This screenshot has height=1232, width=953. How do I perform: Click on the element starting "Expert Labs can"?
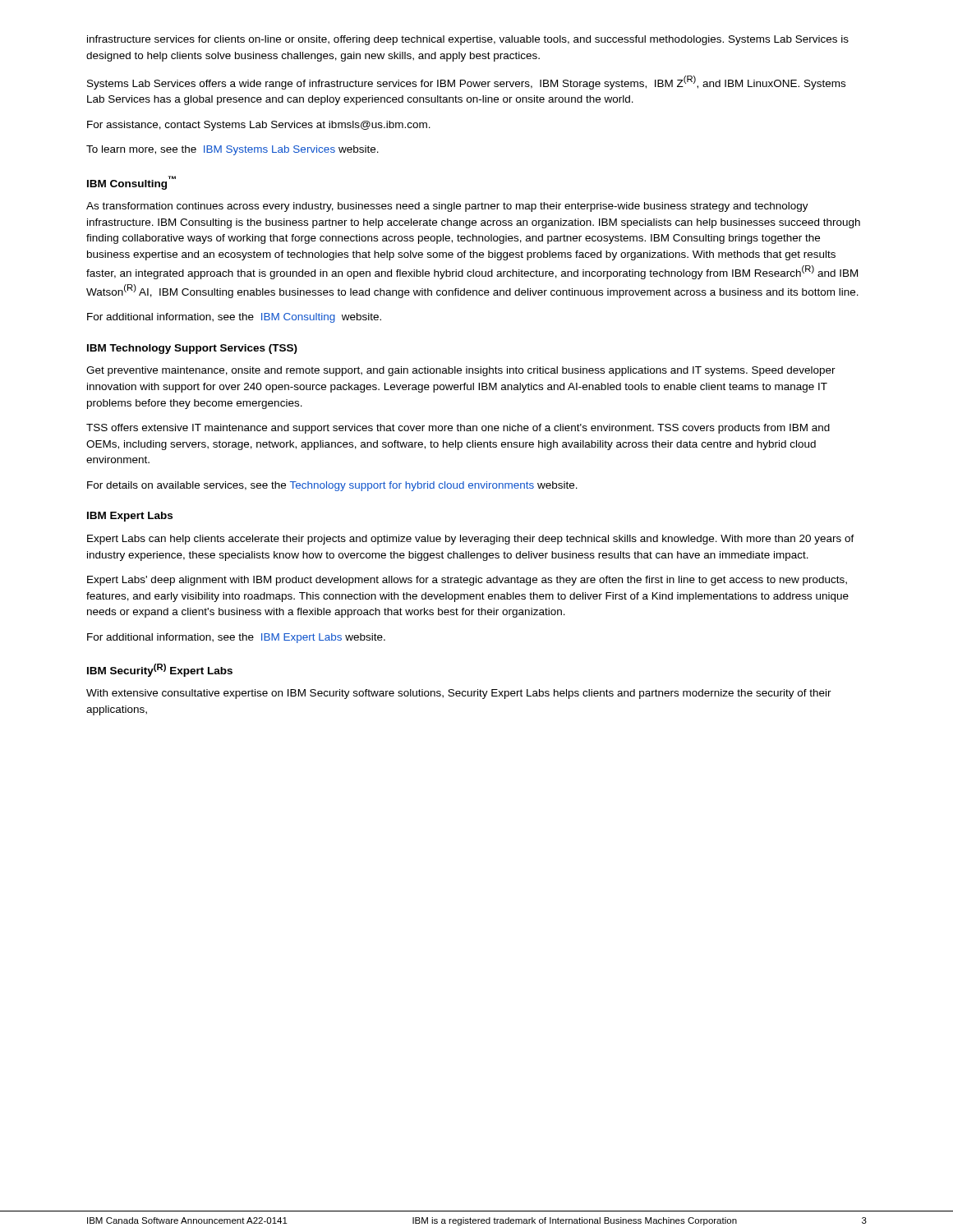click(476, 547)
